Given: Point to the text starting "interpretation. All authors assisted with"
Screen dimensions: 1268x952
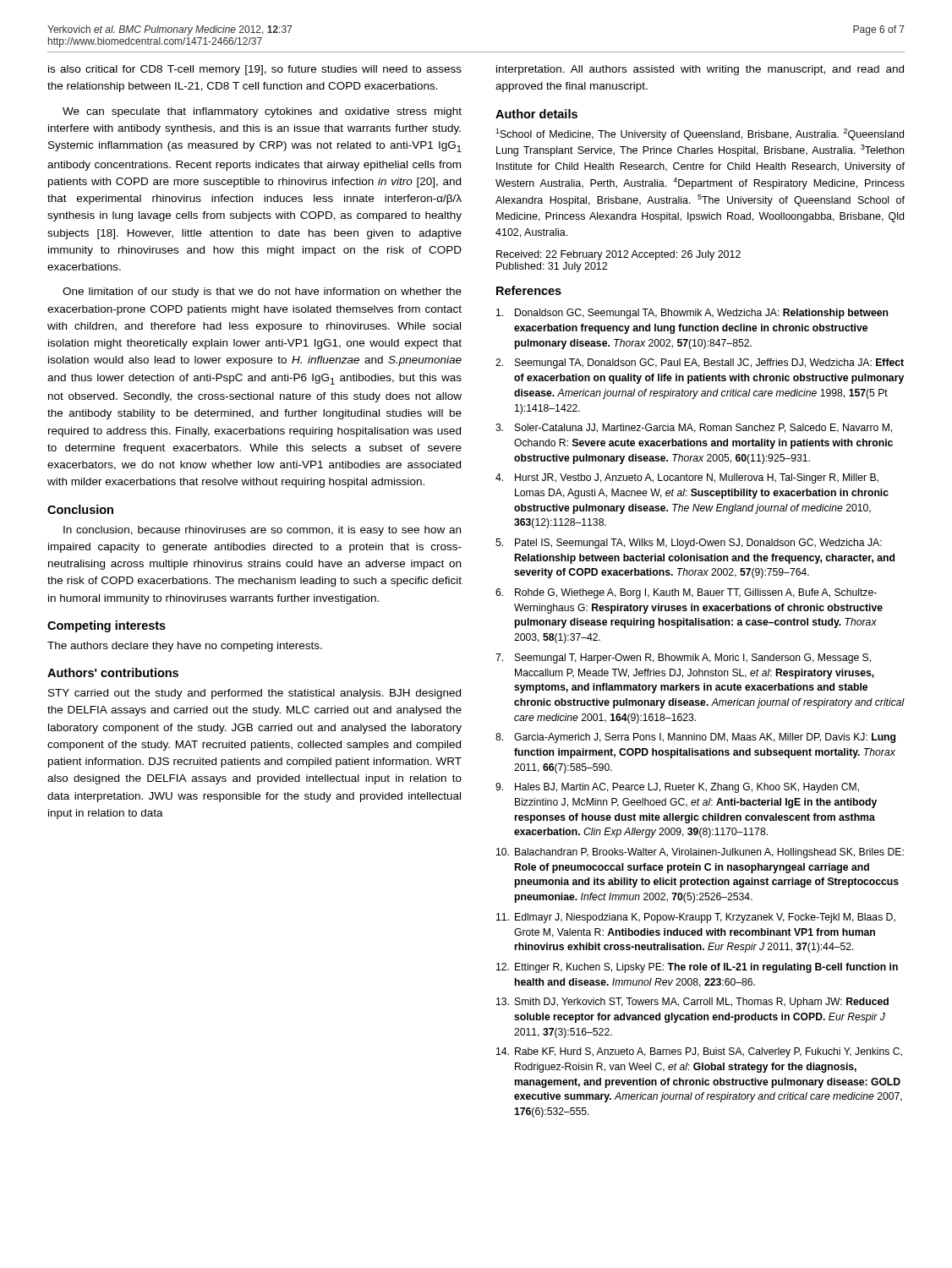Looking at the screenshot, I should click(700, 78).
